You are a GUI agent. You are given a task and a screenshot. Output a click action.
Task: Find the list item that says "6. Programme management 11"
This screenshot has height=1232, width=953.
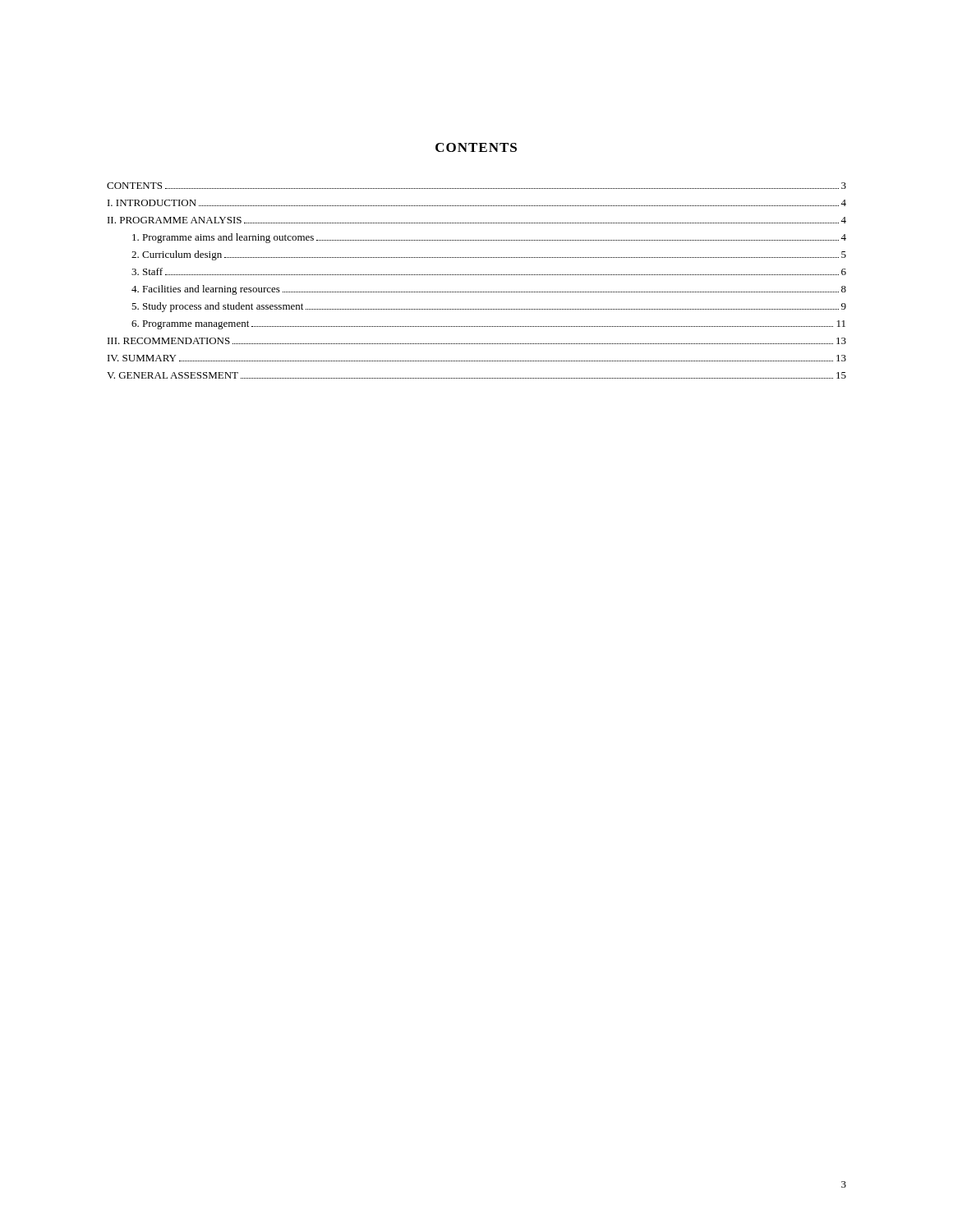pos(489,324)
